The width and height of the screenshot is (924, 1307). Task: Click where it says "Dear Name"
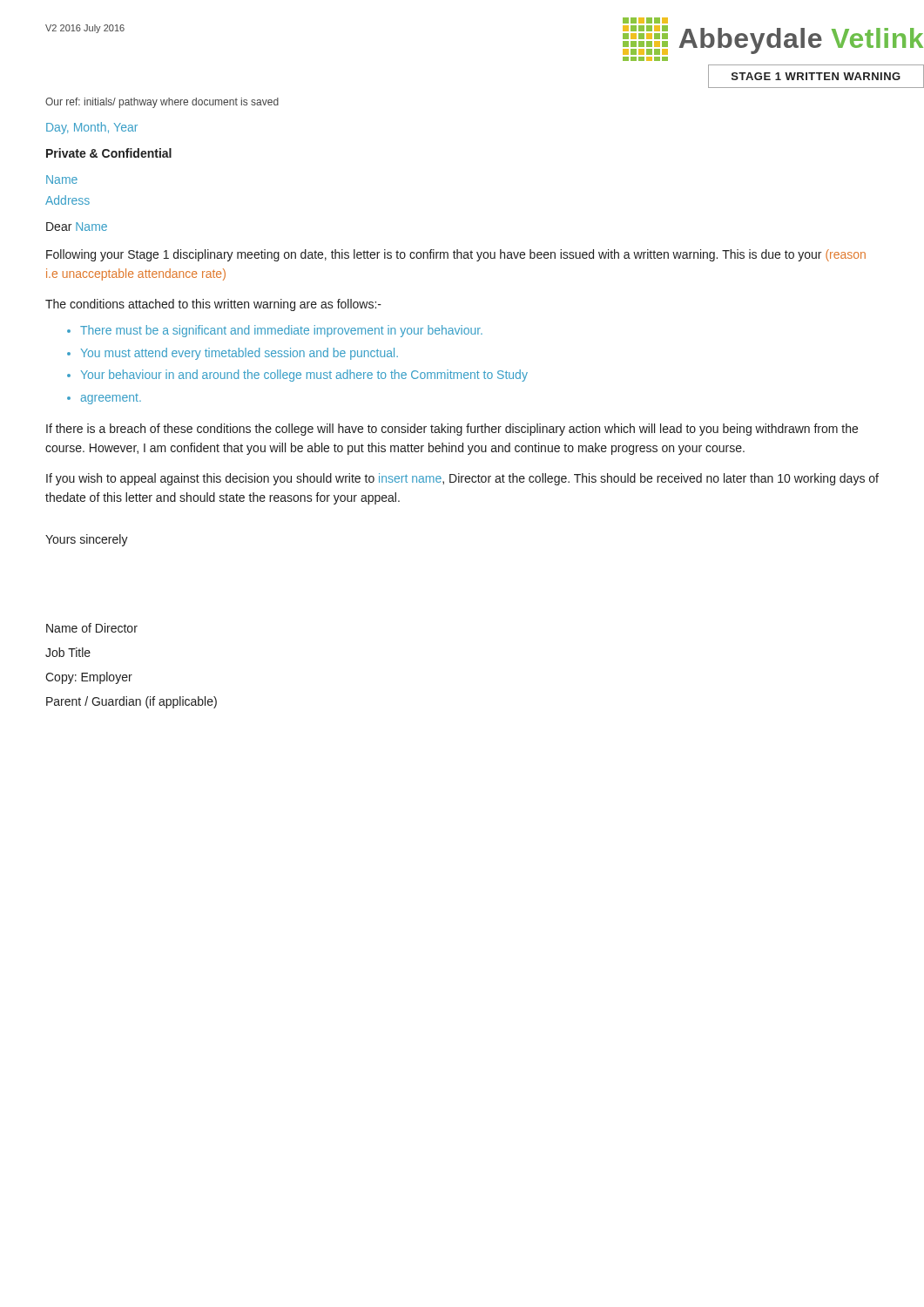pyautogui.click(x=76, y=227)
